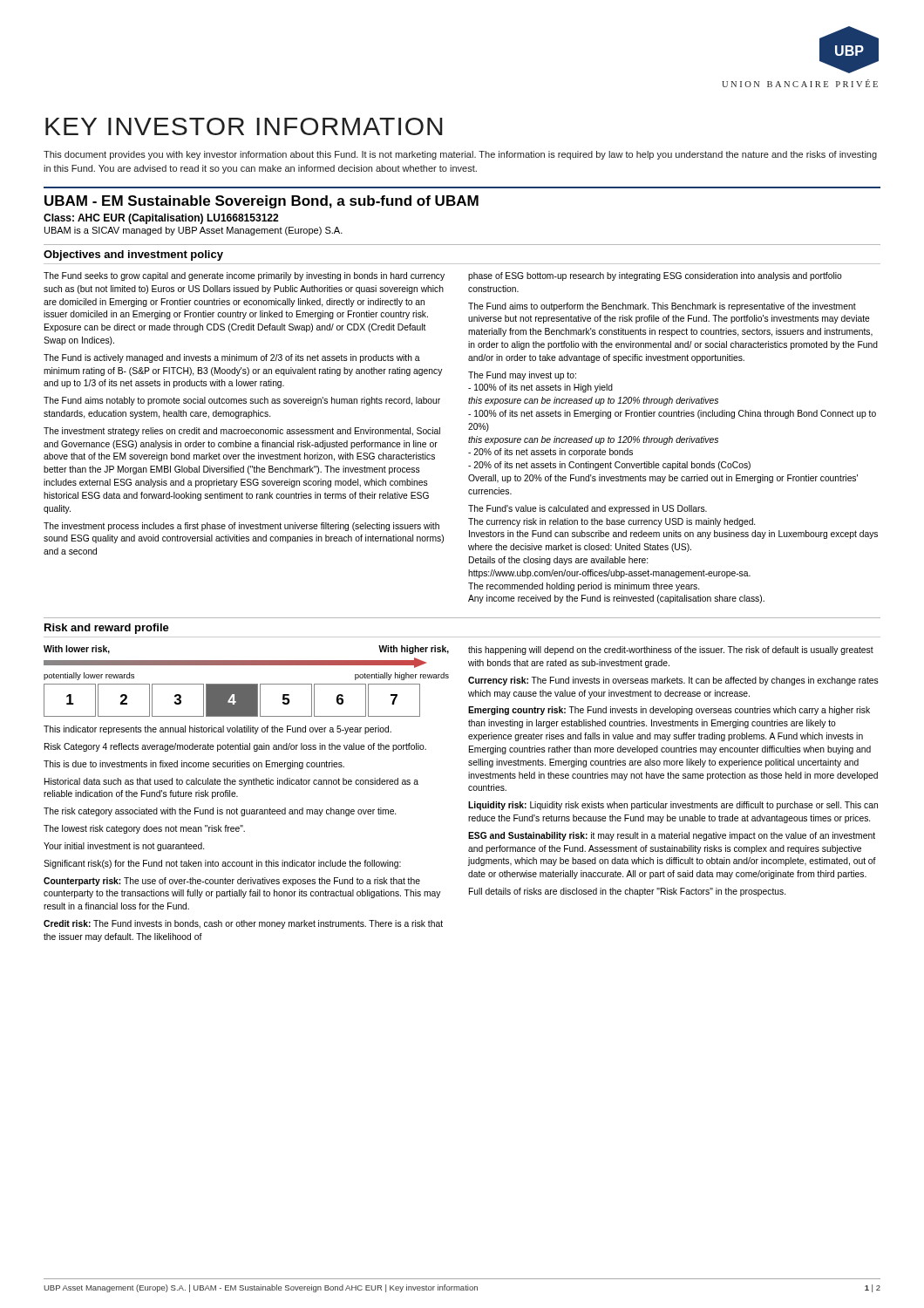Select the text block containing "Risk Category 4 reflects average/moderate potential gain and/or"
Image resolution: width=924 pixels, height=1308 pixels.
pyautogui.click(x=235, y=747)
